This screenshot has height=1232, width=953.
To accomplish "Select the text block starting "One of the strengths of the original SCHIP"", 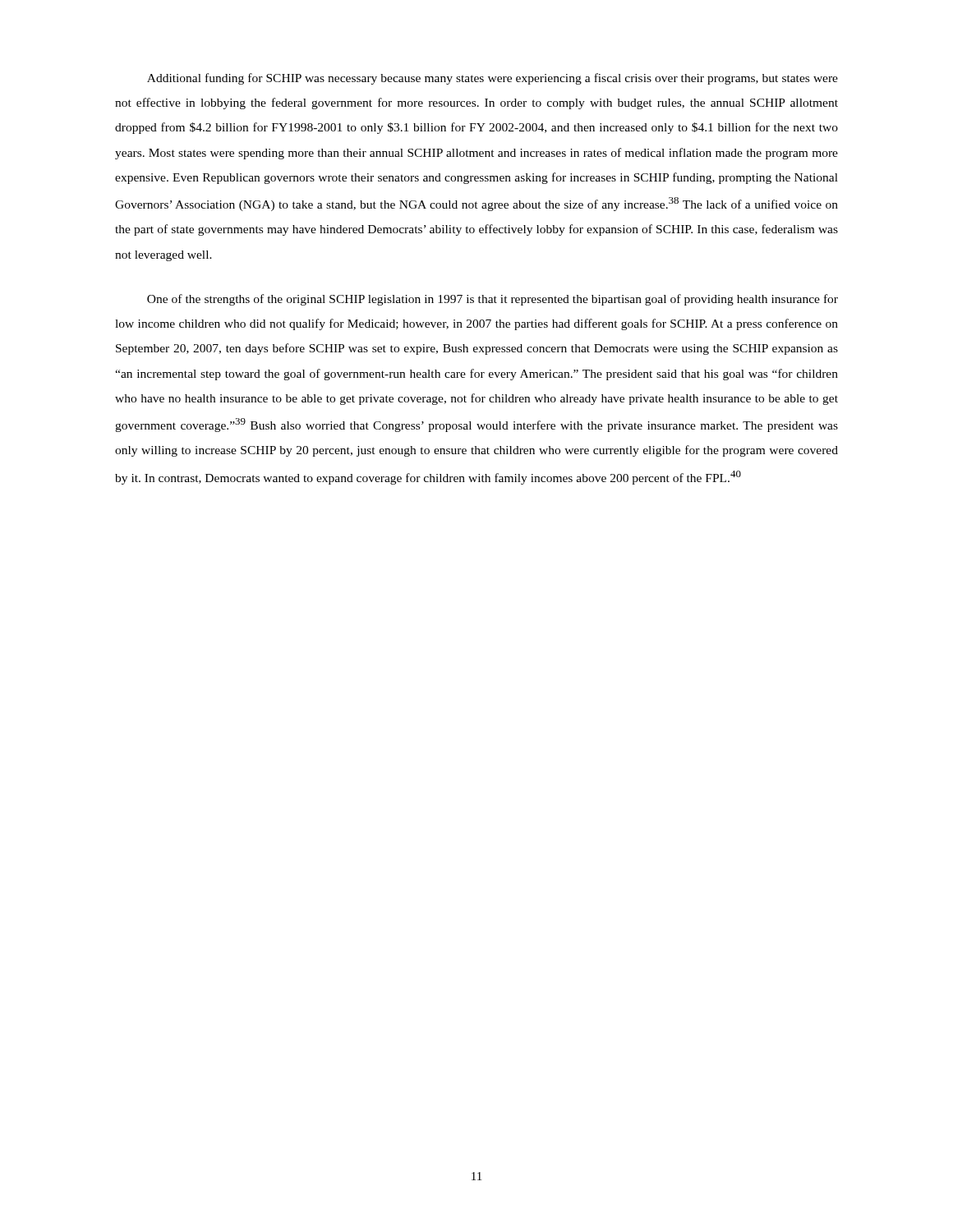I will click(x=476, y=388).
